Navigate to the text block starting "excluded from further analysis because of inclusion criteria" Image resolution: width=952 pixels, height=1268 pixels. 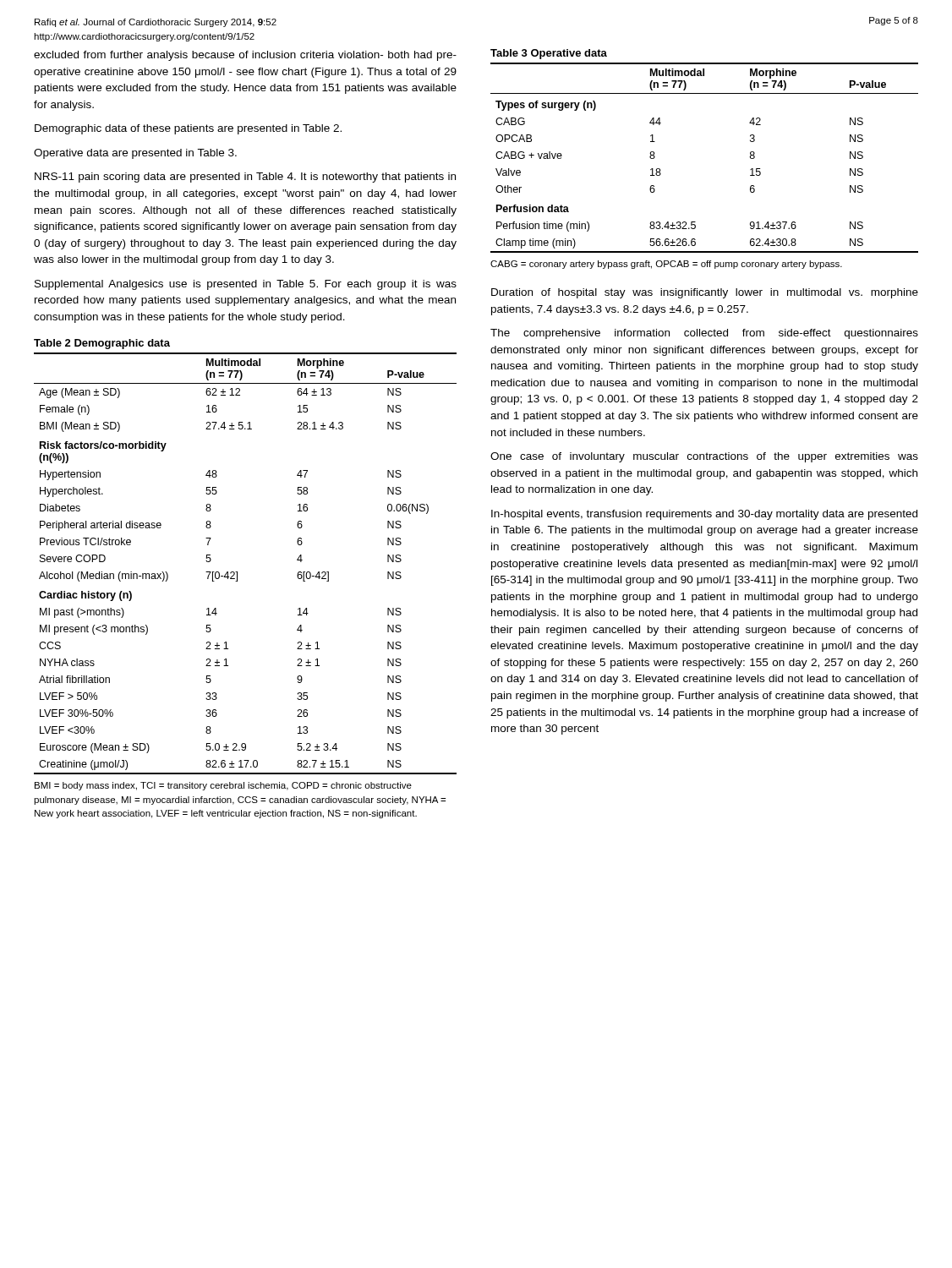[245, 186]
